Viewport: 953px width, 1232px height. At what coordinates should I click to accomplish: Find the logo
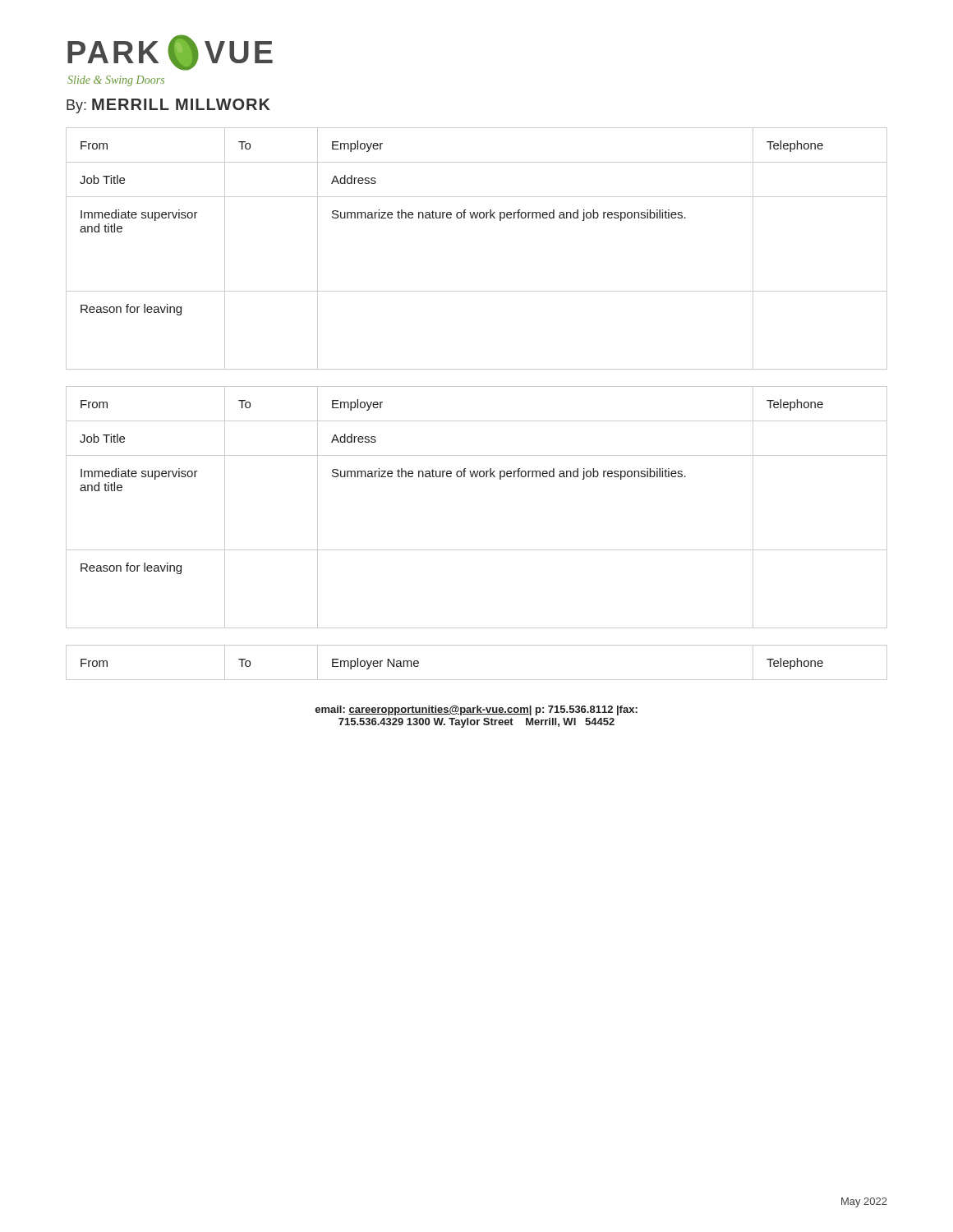coord(476,60)
